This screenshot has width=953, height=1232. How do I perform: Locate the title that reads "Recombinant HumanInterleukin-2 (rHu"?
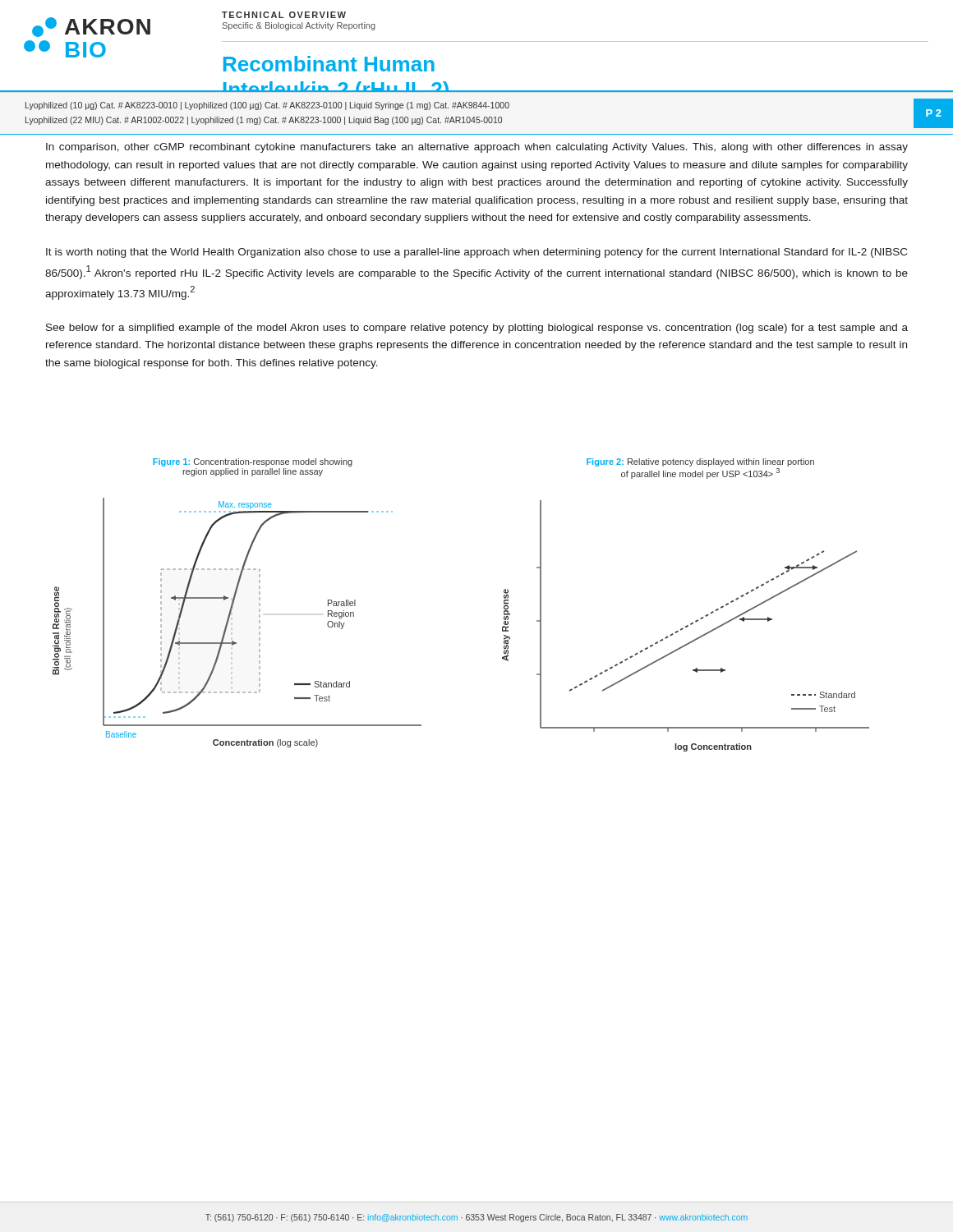329,64
